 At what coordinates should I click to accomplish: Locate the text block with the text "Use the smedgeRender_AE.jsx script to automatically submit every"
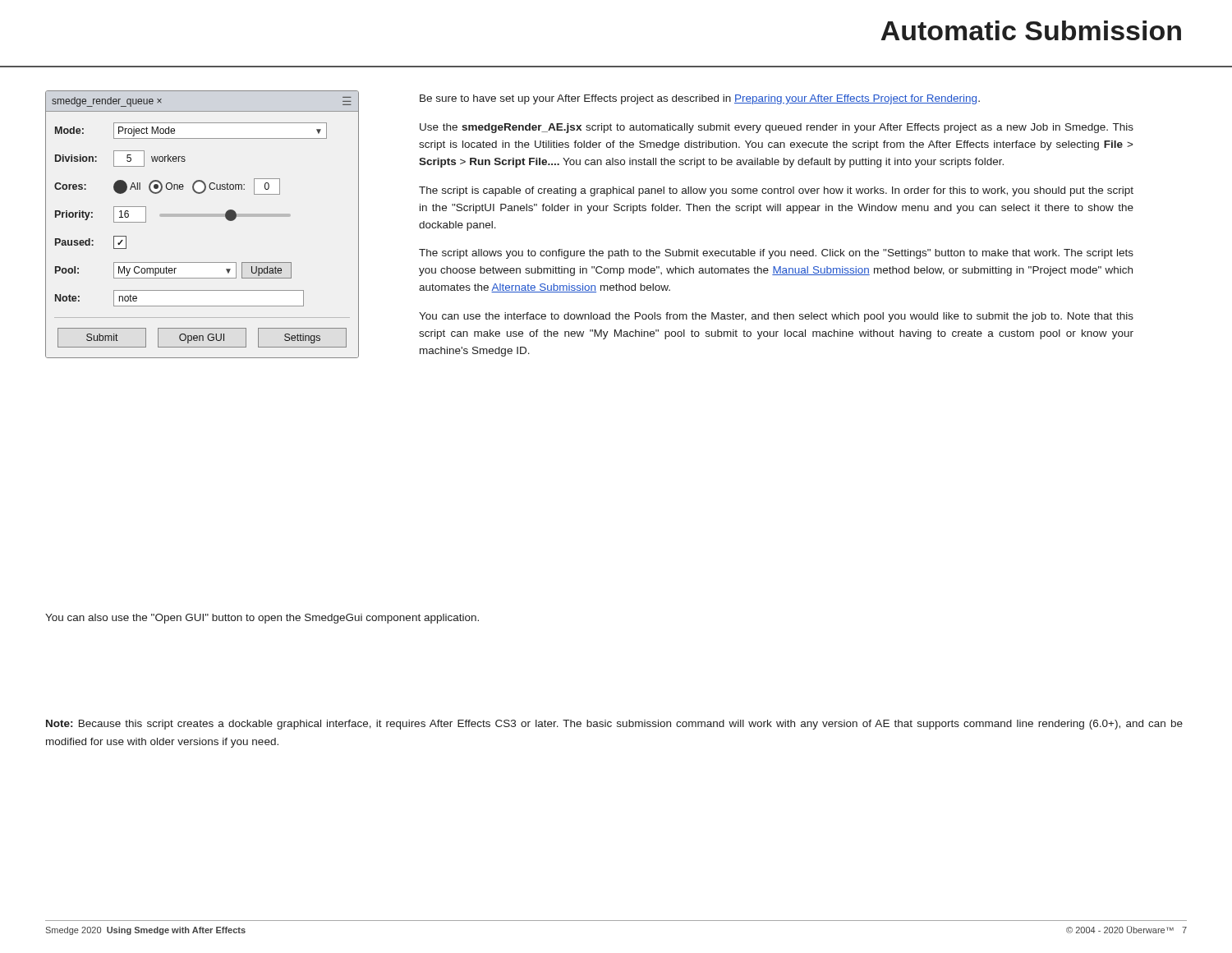776,144
